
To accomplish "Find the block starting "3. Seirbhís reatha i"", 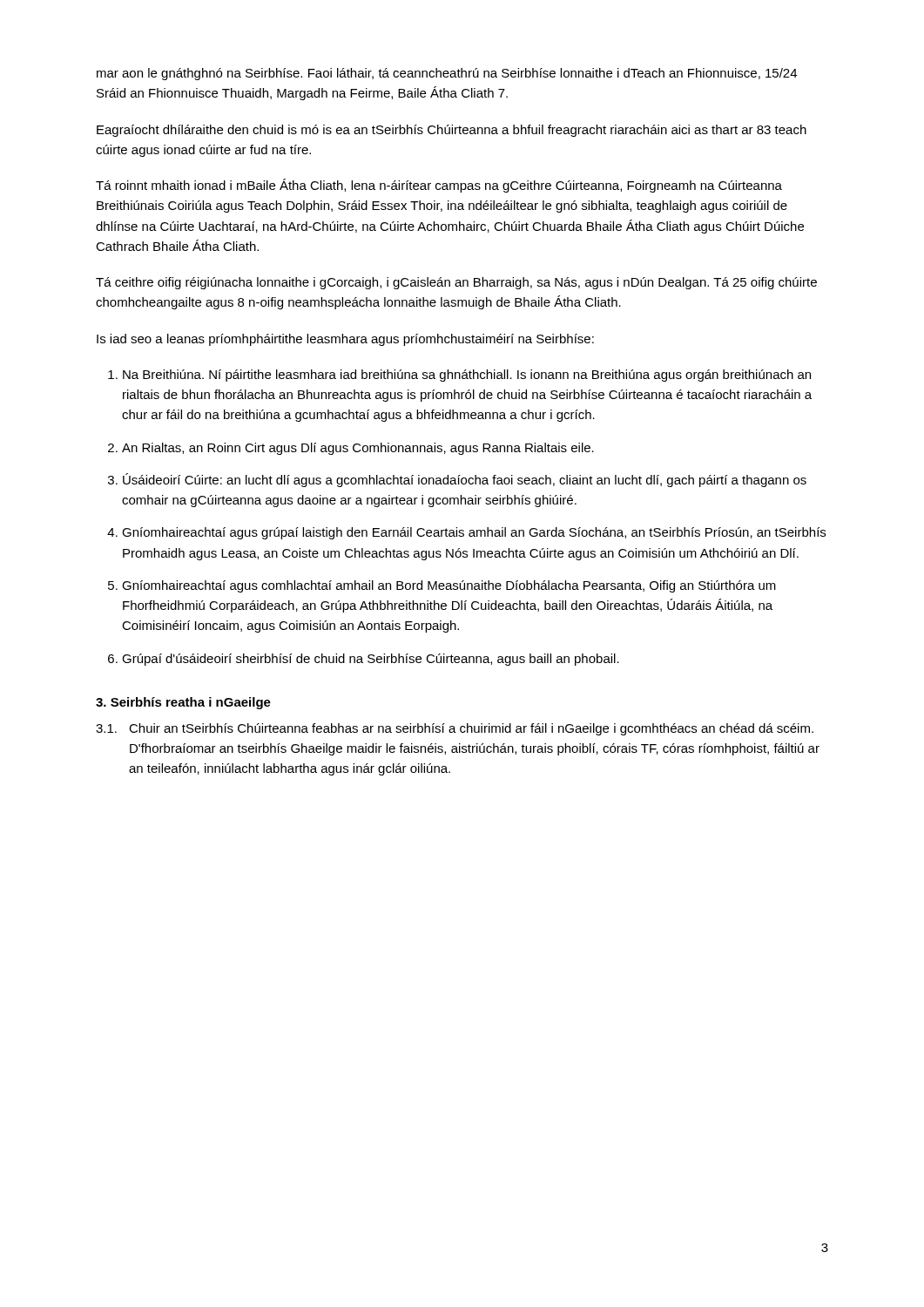I will [x=183, y=702].
